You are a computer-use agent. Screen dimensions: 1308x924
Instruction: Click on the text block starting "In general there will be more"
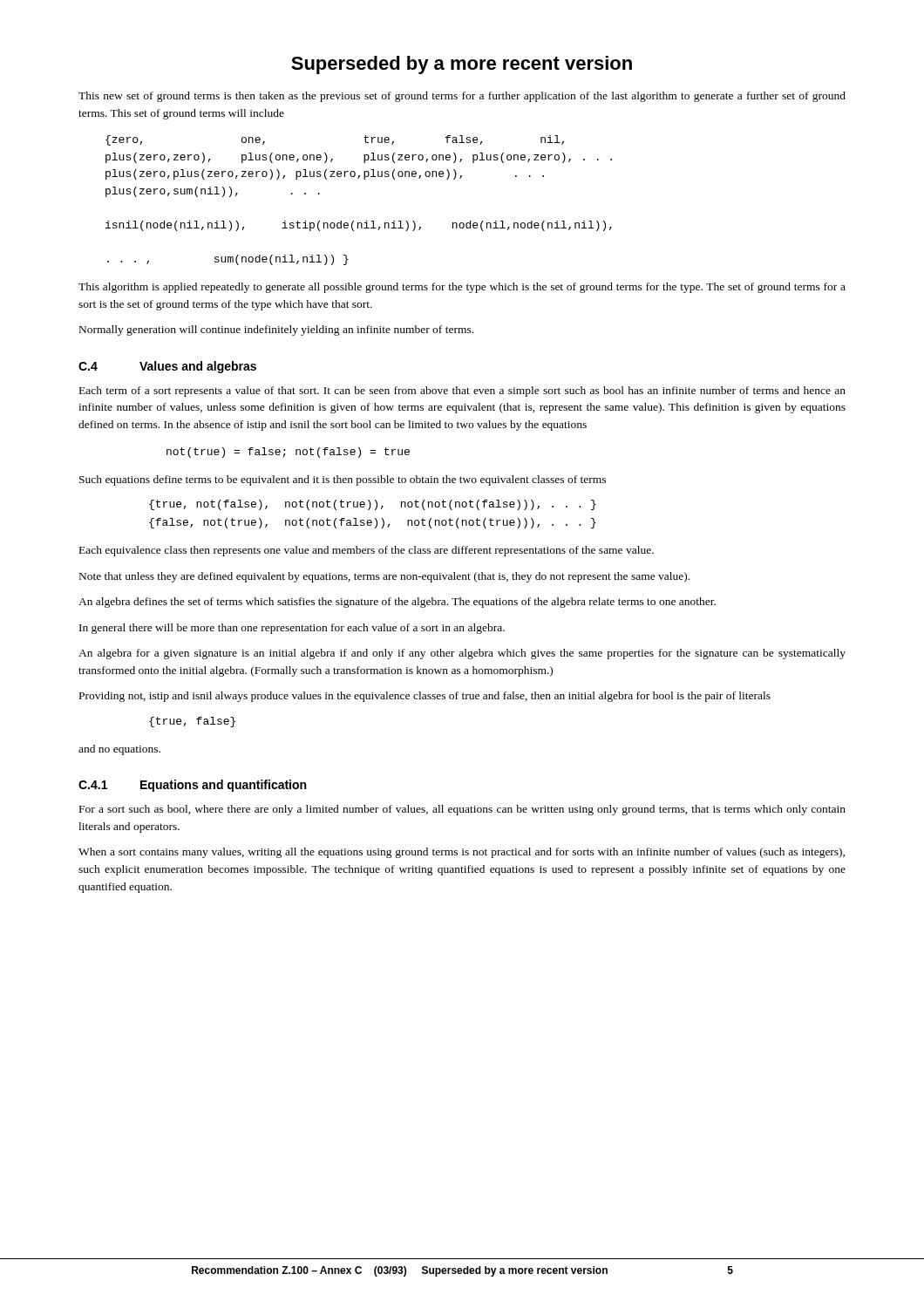(292, 627)
